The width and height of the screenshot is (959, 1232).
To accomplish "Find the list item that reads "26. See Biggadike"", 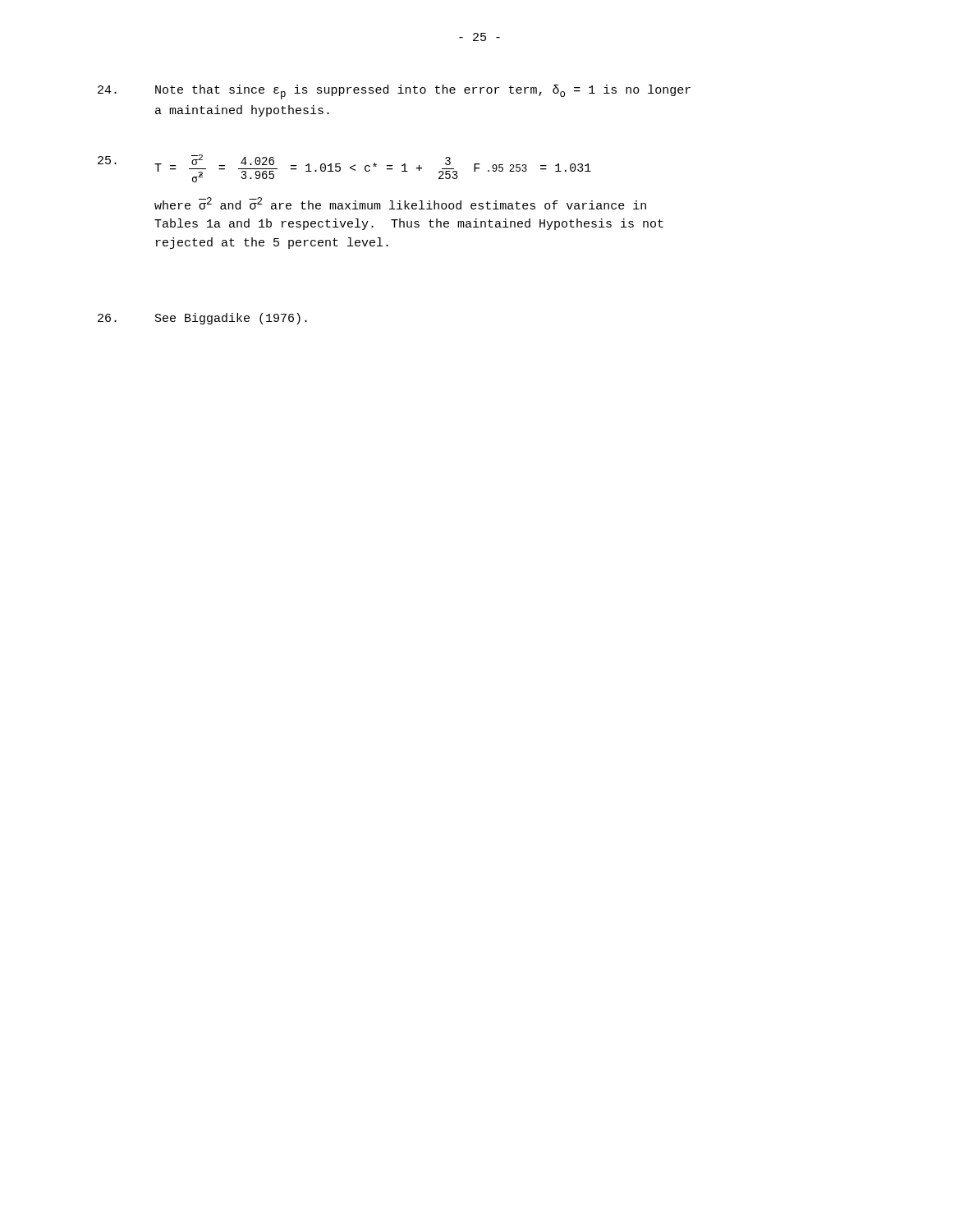I will coord(202,319).
